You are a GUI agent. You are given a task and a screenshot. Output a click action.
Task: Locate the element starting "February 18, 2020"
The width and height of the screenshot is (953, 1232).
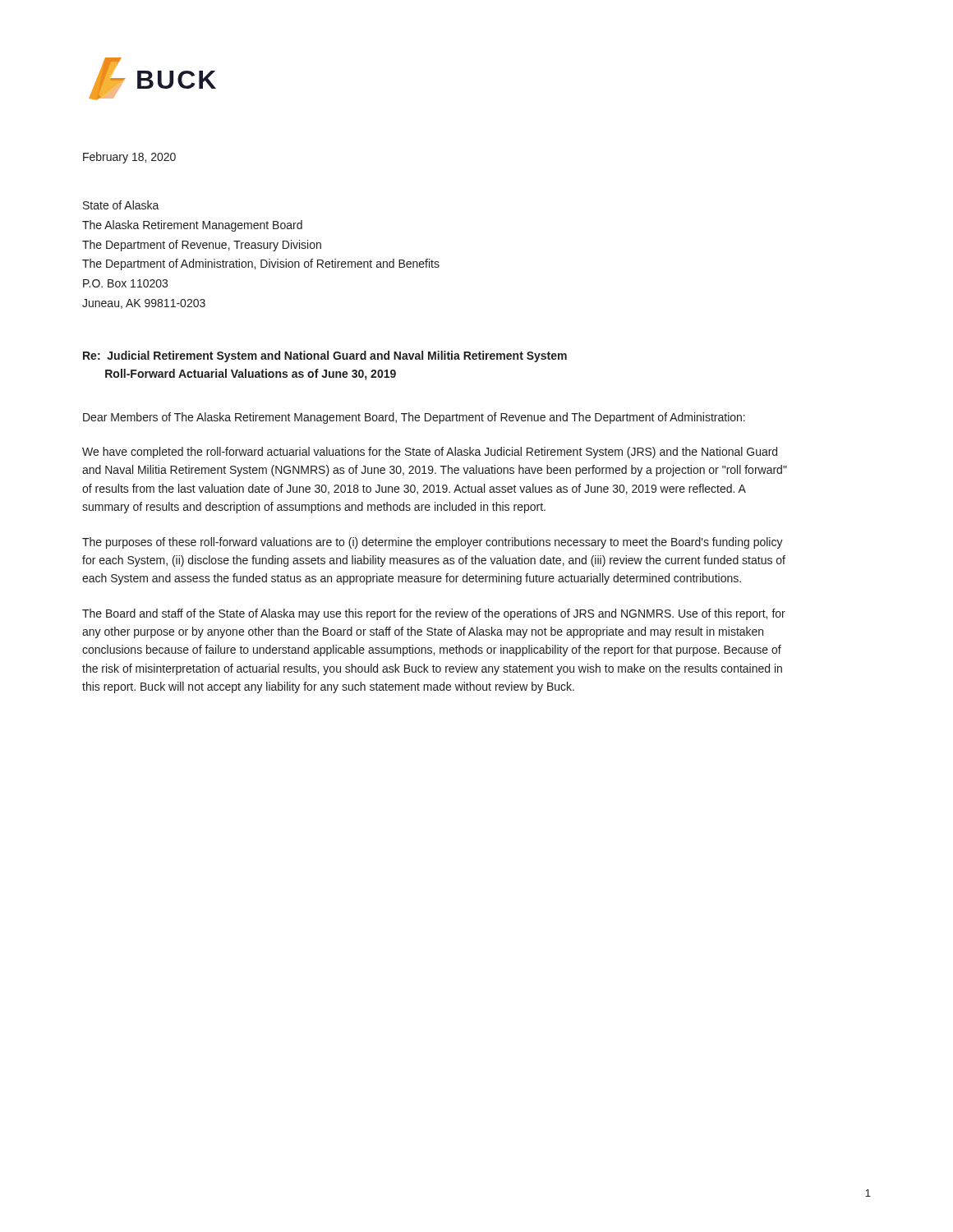click(x=129, y=157)
